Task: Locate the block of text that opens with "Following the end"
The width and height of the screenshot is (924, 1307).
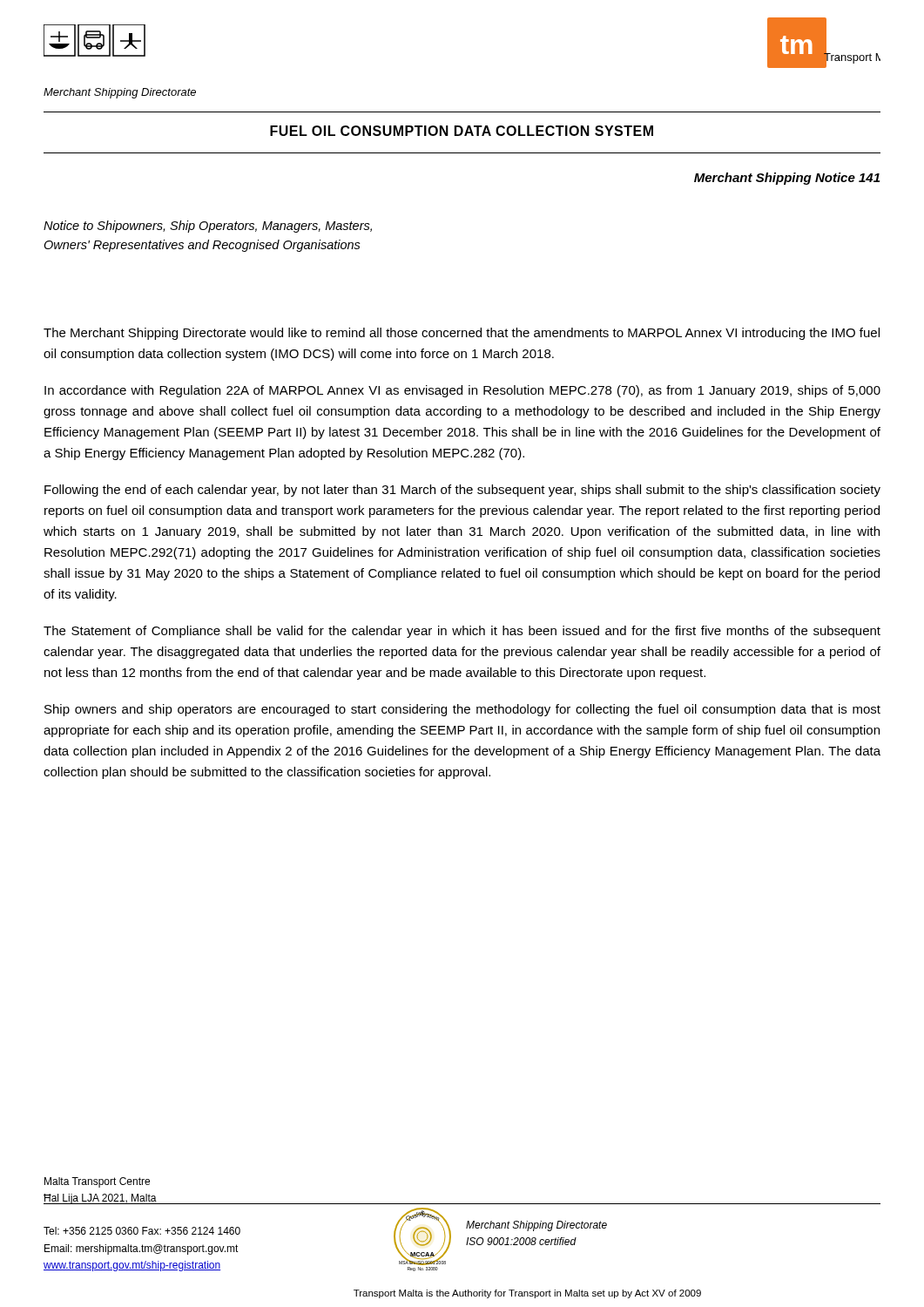Action: click(462, 542)
